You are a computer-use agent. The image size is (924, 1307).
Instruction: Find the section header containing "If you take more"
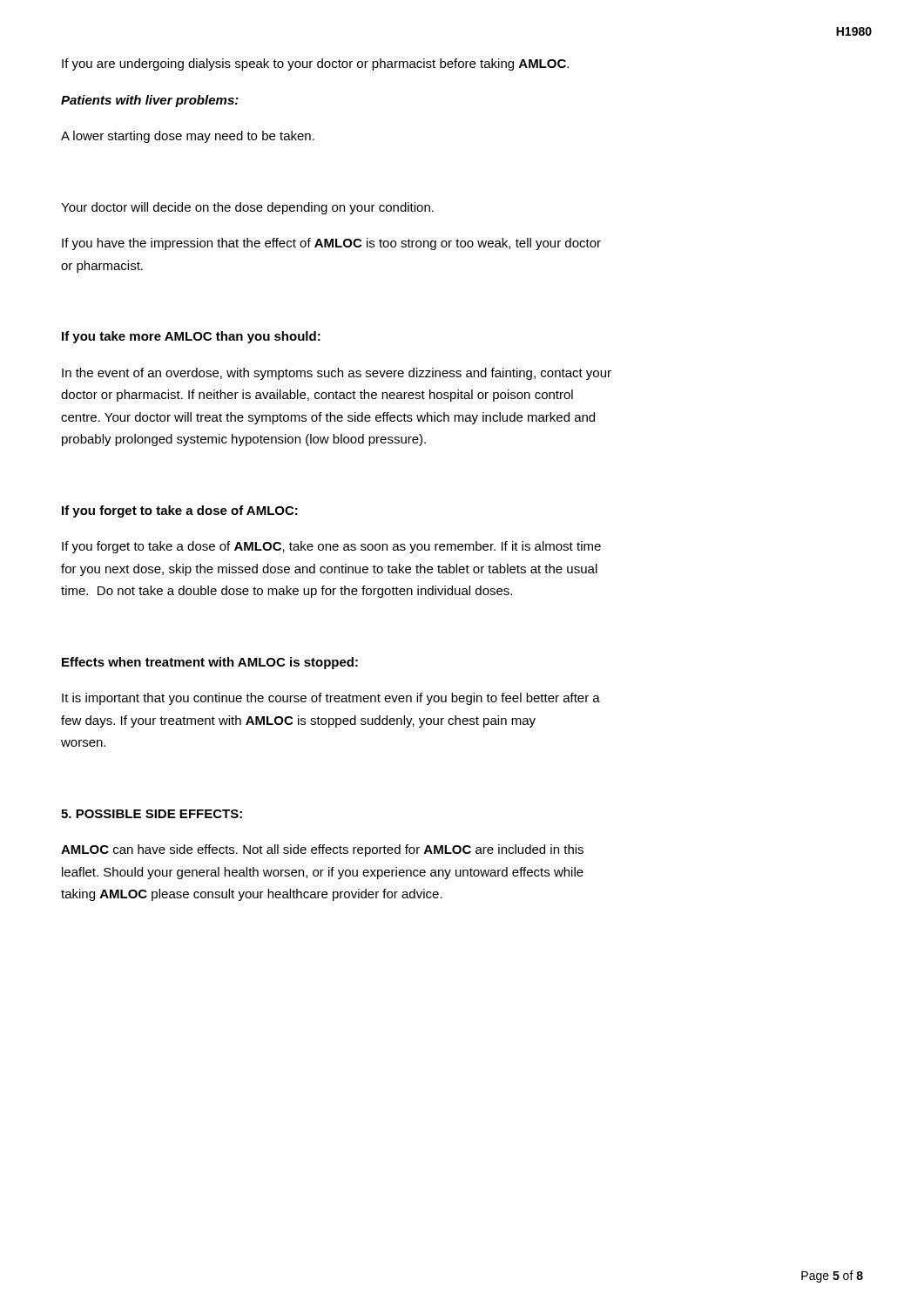[191, 336]
